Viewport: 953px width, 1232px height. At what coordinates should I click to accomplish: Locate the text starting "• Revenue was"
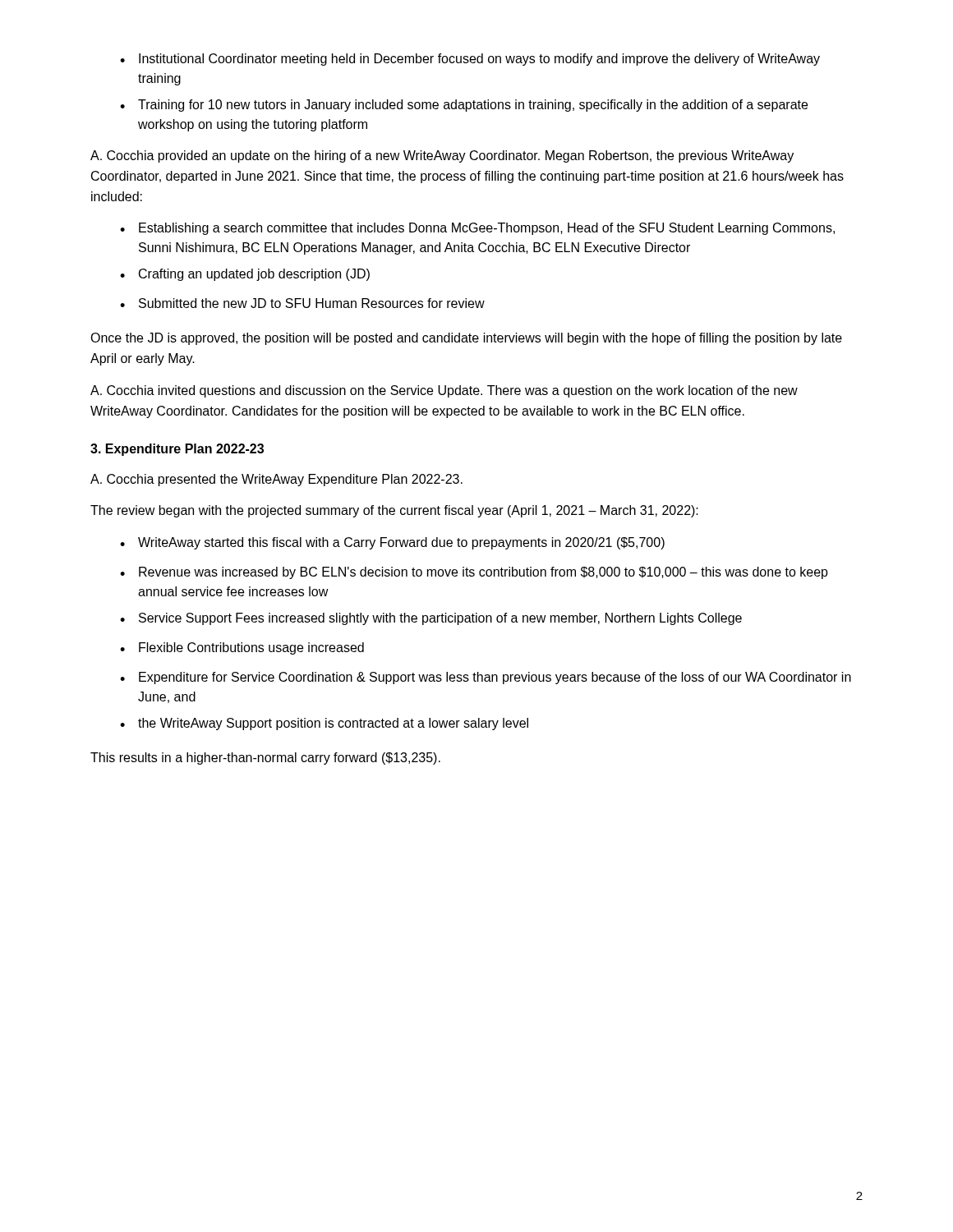(x=491, y=582)
